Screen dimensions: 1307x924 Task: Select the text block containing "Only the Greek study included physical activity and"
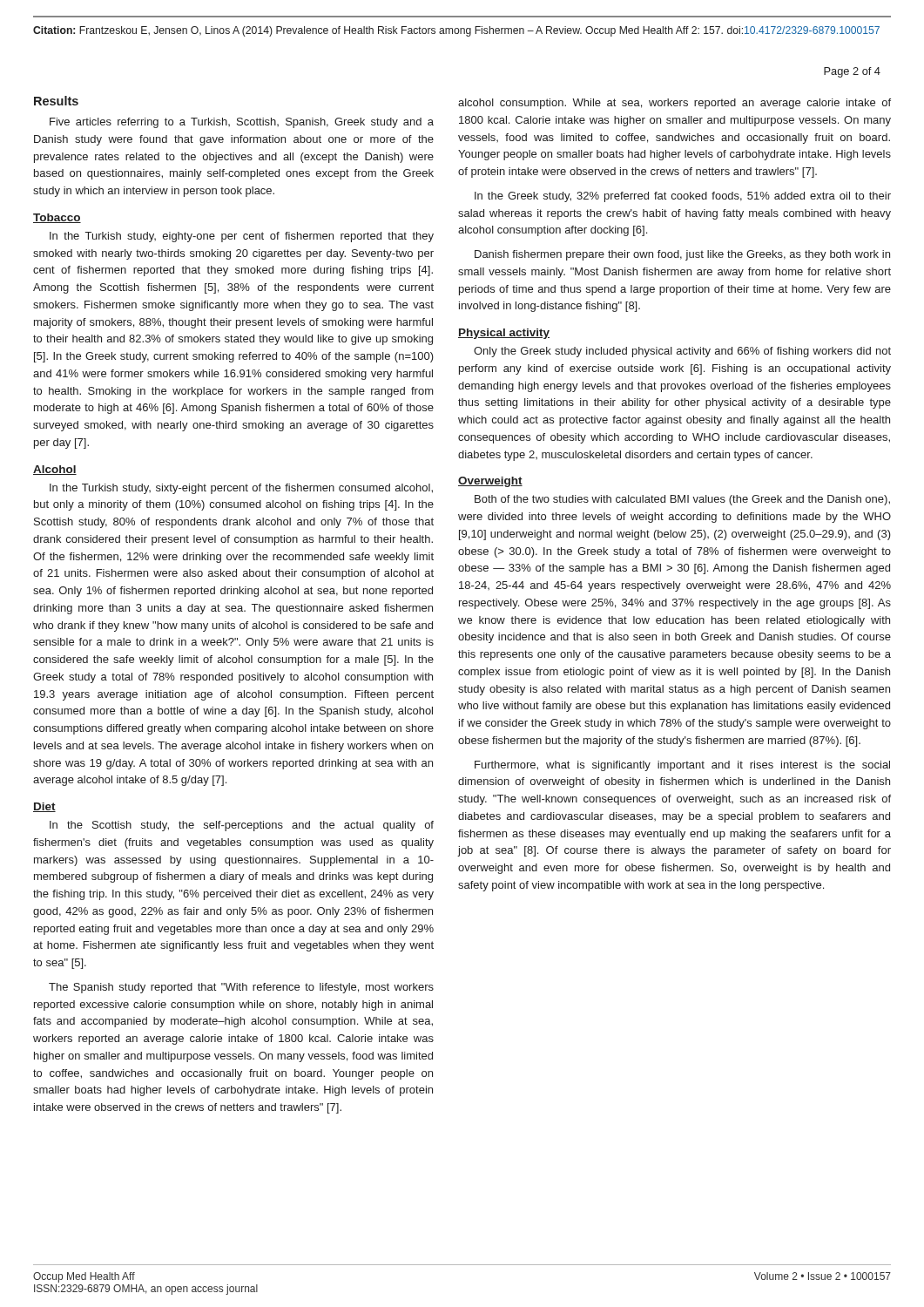[675, 402]
